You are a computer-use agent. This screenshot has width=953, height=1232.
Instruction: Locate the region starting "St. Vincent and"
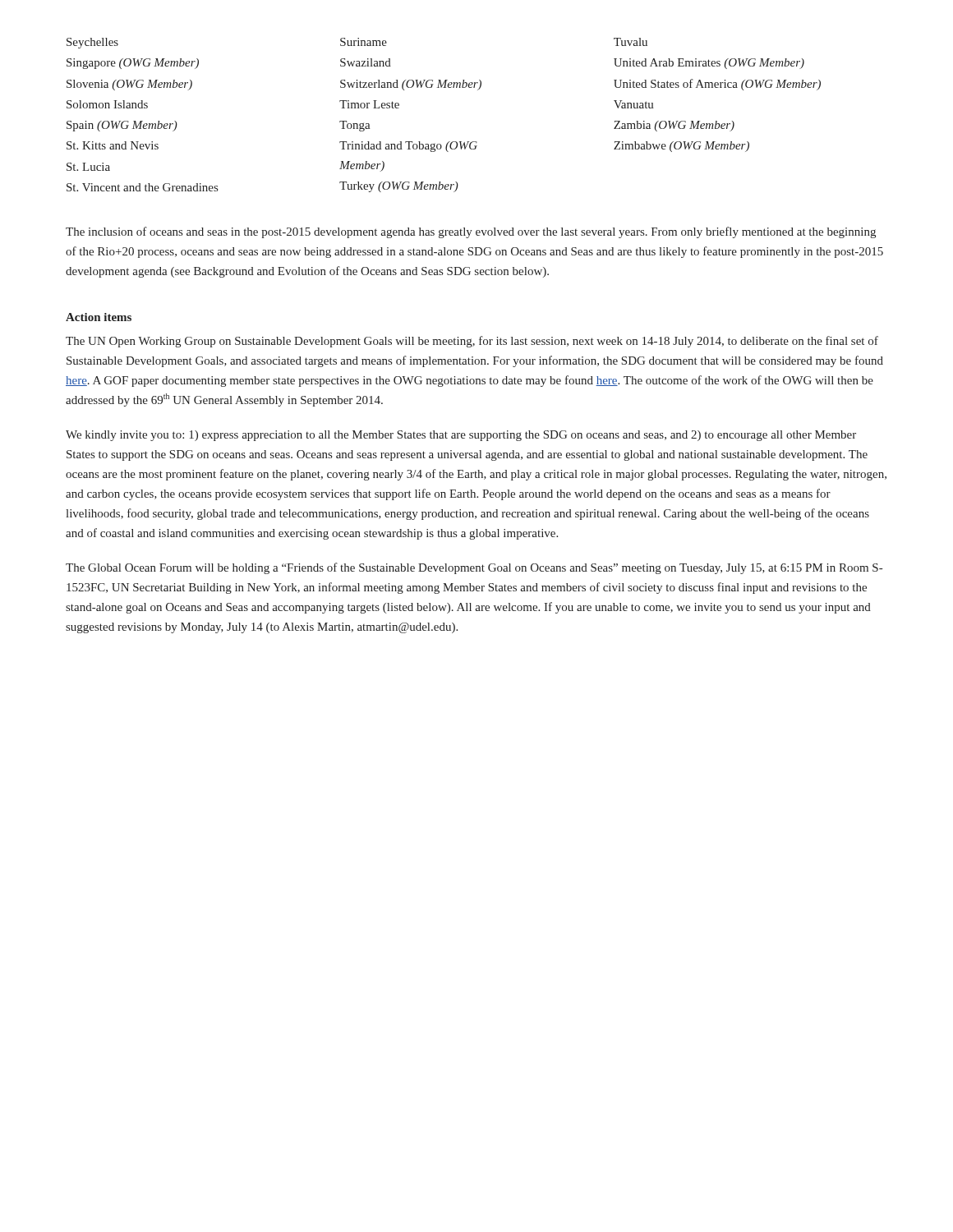click(x=142, y=187)
